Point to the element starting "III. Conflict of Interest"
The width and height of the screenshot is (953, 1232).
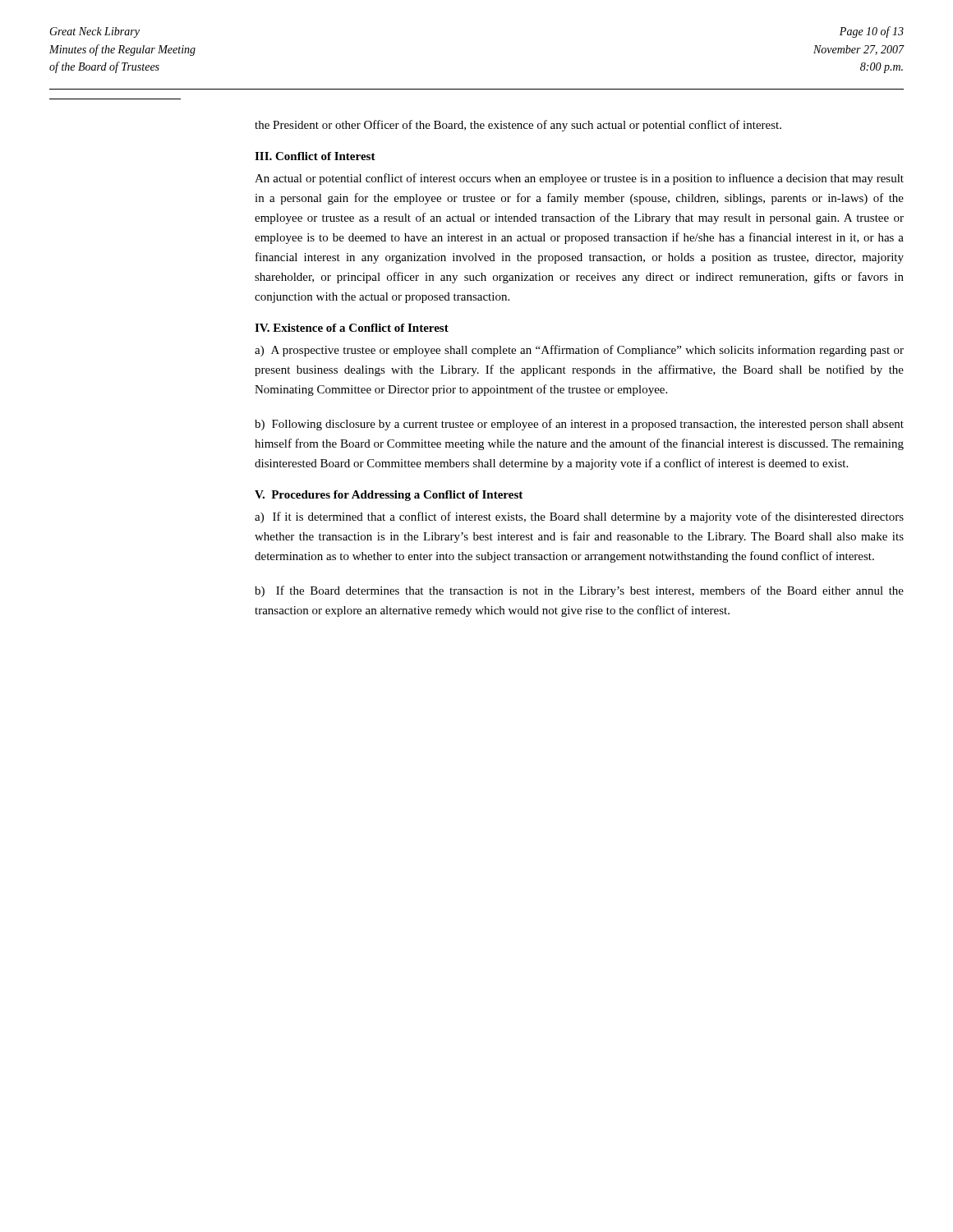315,156
